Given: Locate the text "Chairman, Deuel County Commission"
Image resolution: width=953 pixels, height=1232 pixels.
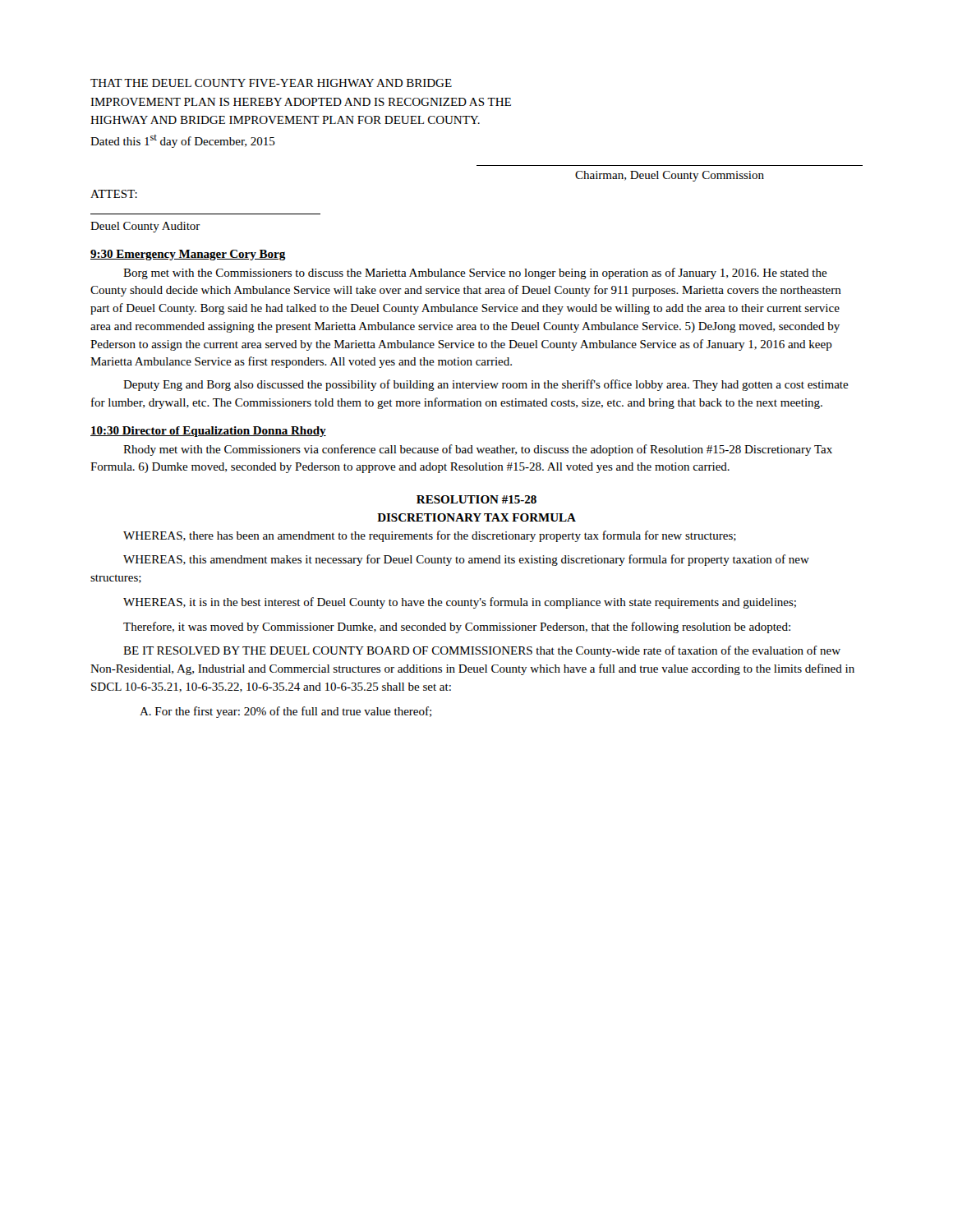Looking at the screenshot, I should 670,173.
